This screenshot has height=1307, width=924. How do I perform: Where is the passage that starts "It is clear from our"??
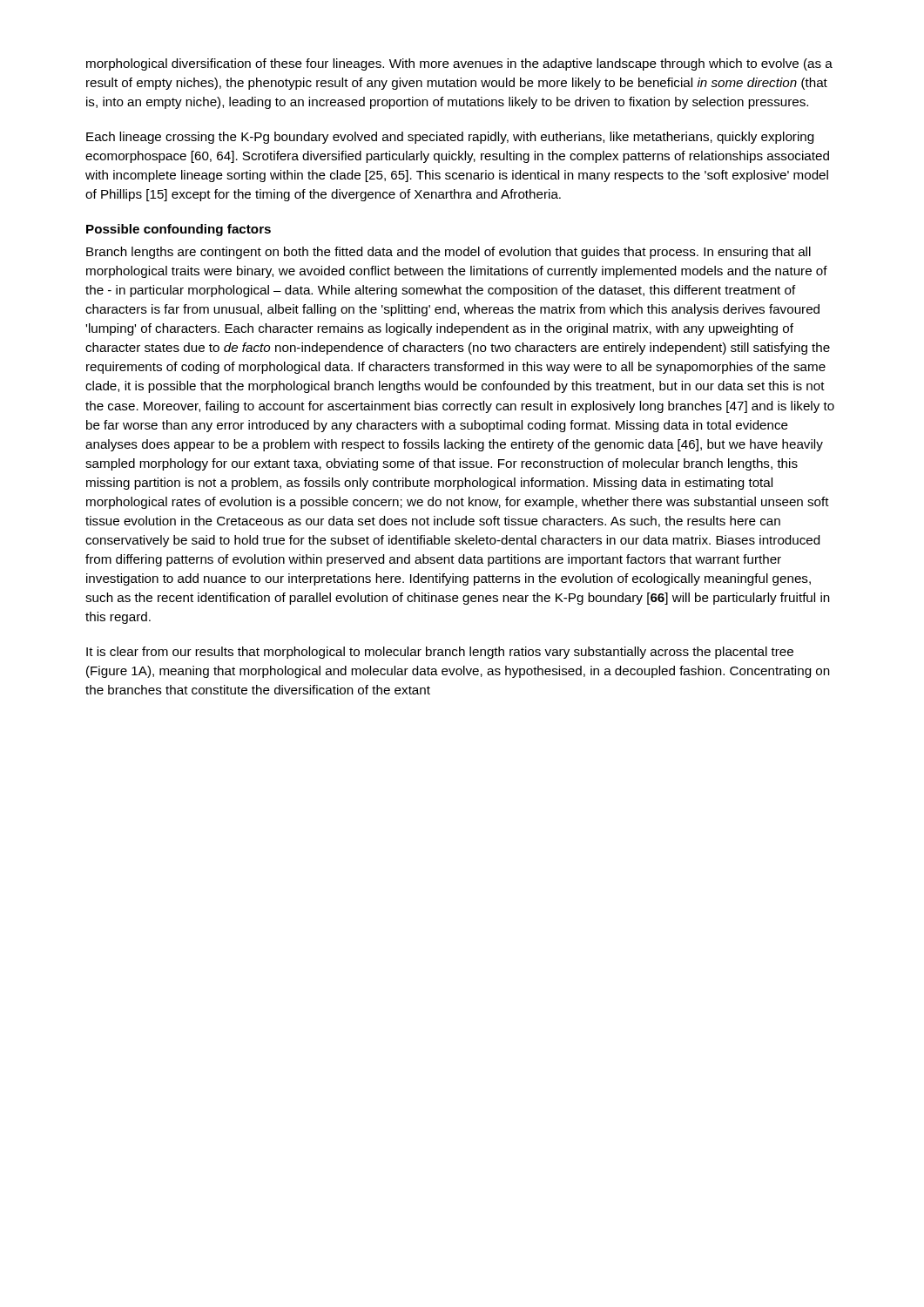pos(458,670)
